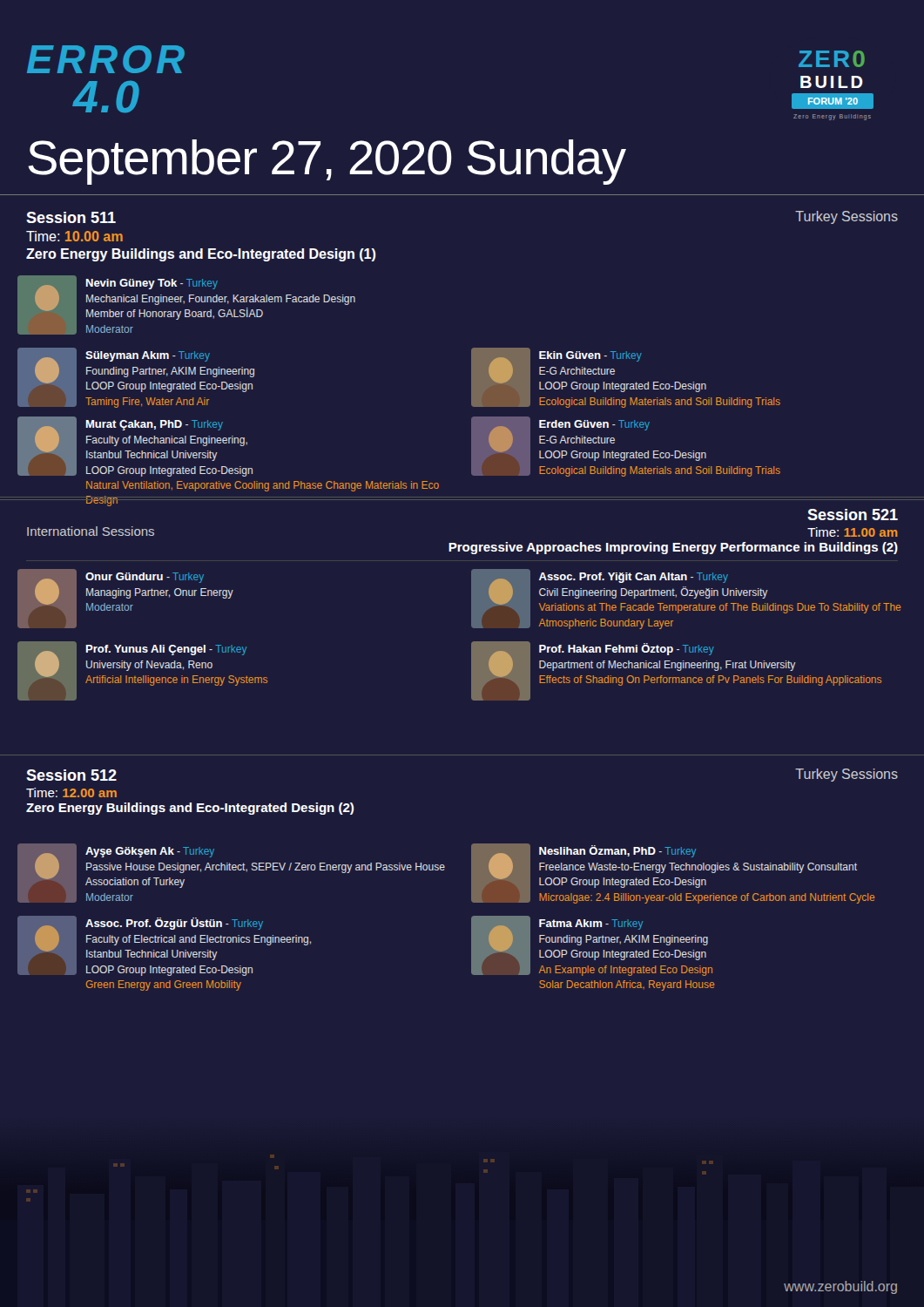Locate the passage starting "Neslihan Özman, PhD - Turkey Freelance"
The width and height of the screenshot is (924, 1307).
click(689, 874)
